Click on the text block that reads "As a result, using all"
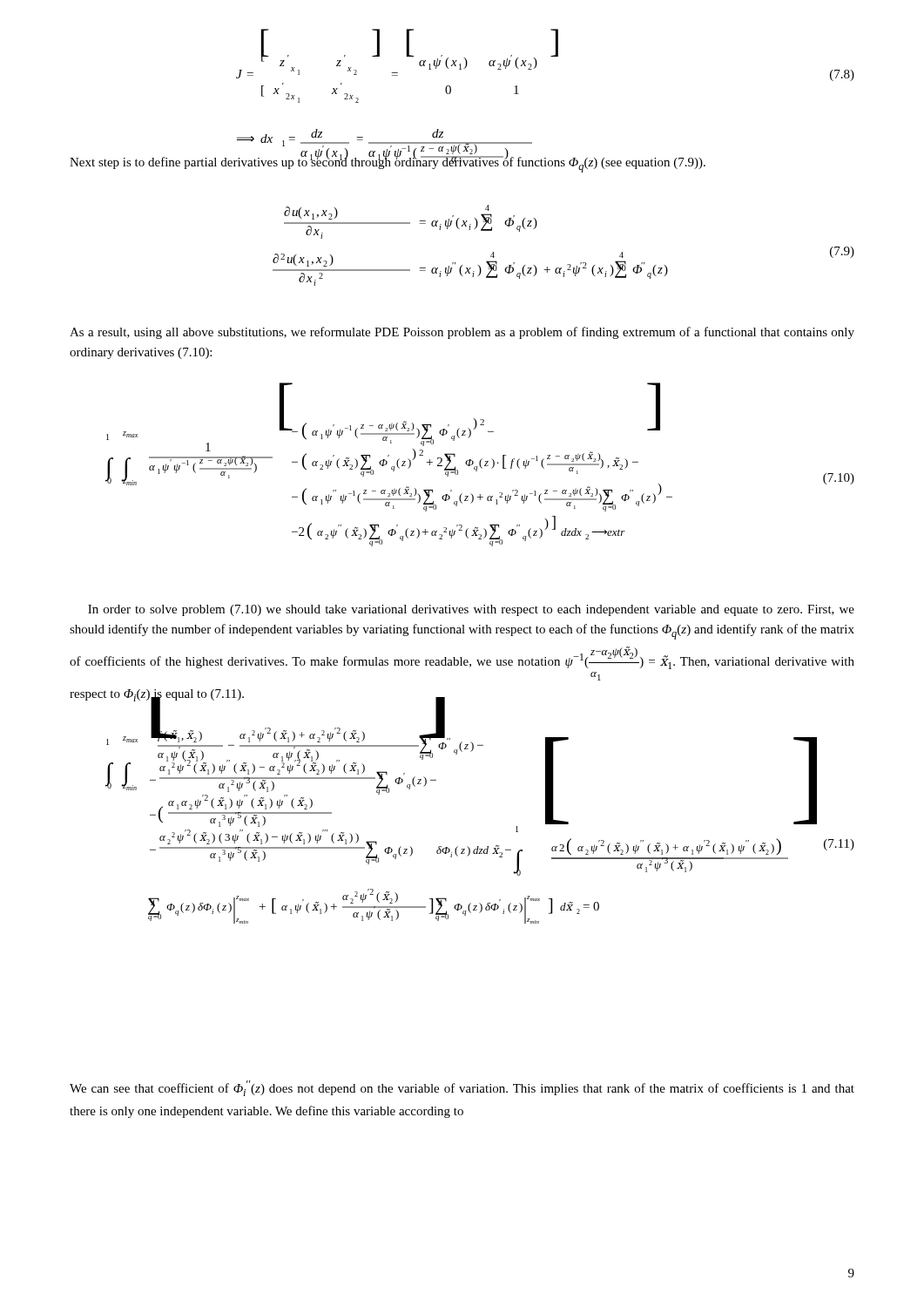 462,342
